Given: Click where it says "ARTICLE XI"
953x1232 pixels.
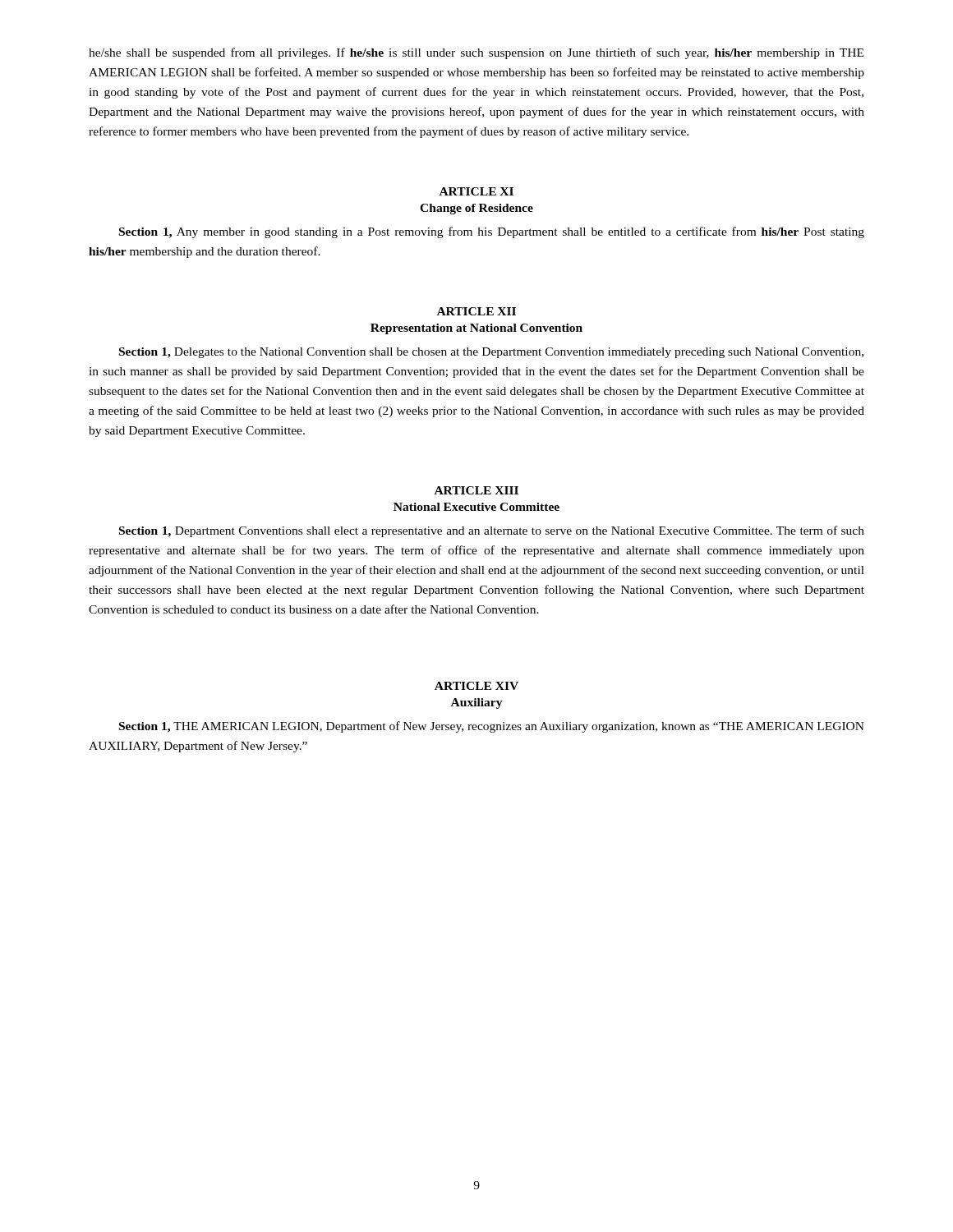Looking at the screenshot, I should click(x=476, y=191).
